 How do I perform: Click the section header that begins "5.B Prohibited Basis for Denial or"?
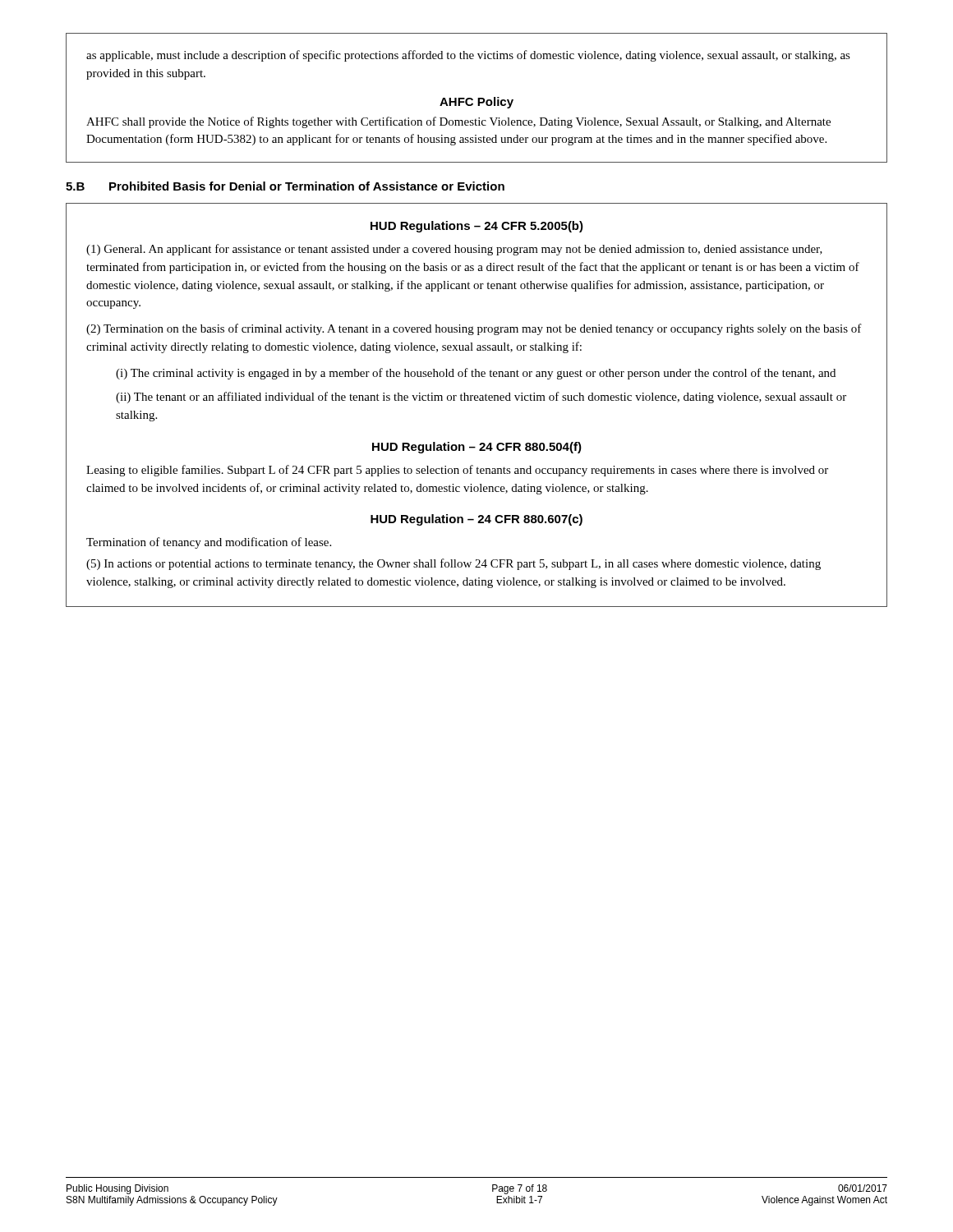pos(476,186)
